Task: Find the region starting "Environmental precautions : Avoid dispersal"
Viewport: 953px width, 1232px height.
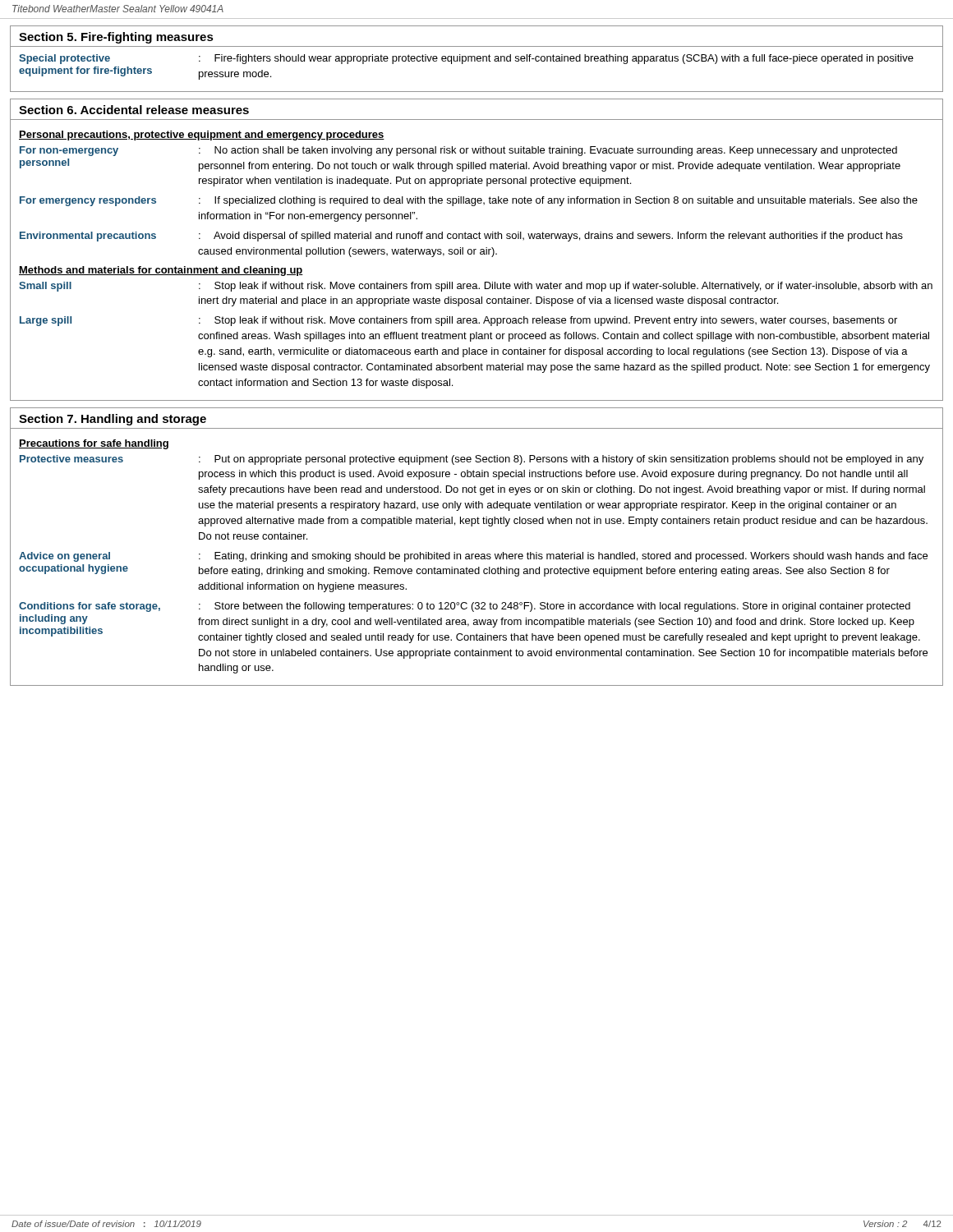Action: [476, 244]
